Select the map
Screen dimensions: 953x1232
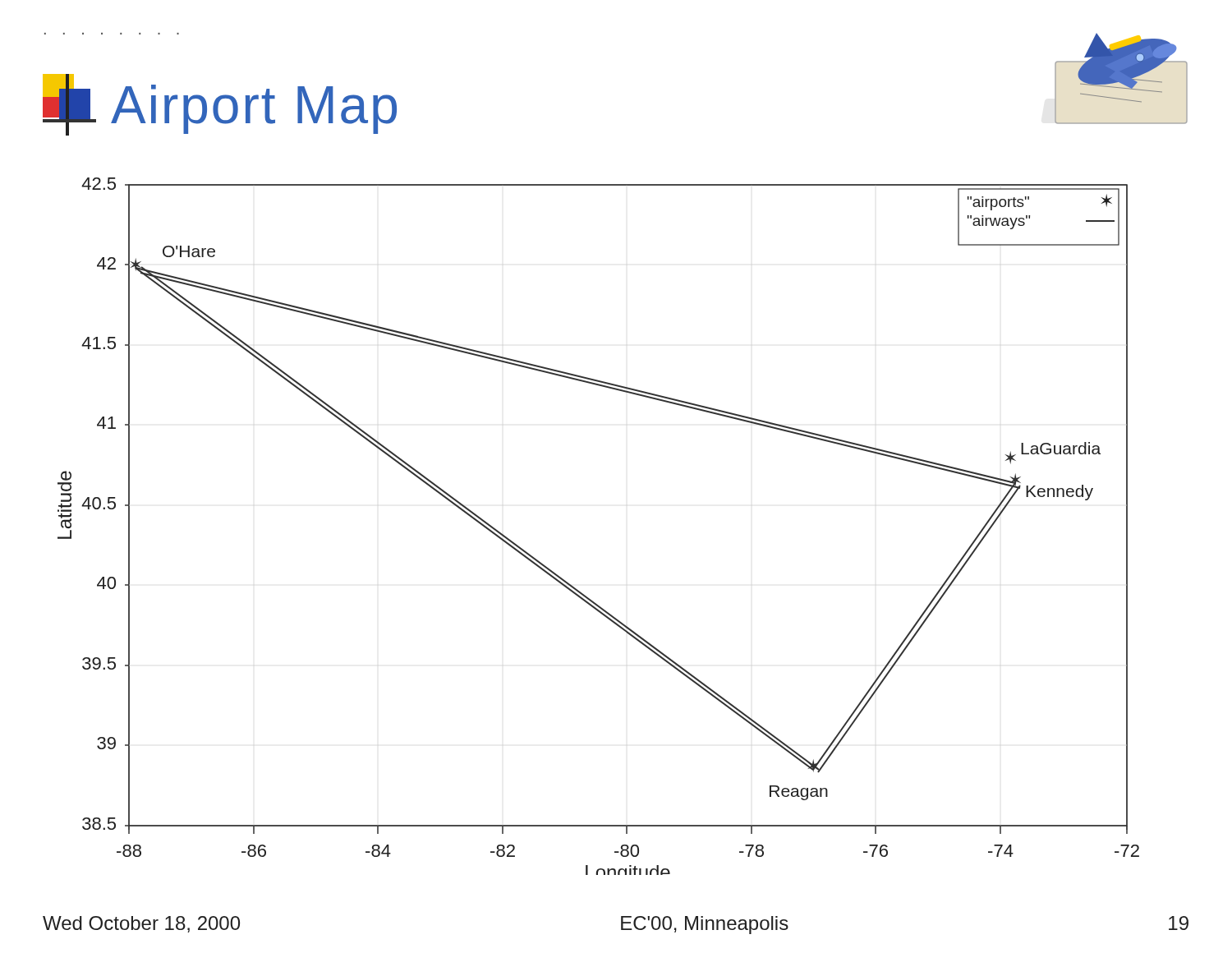(x=609, y=518)
